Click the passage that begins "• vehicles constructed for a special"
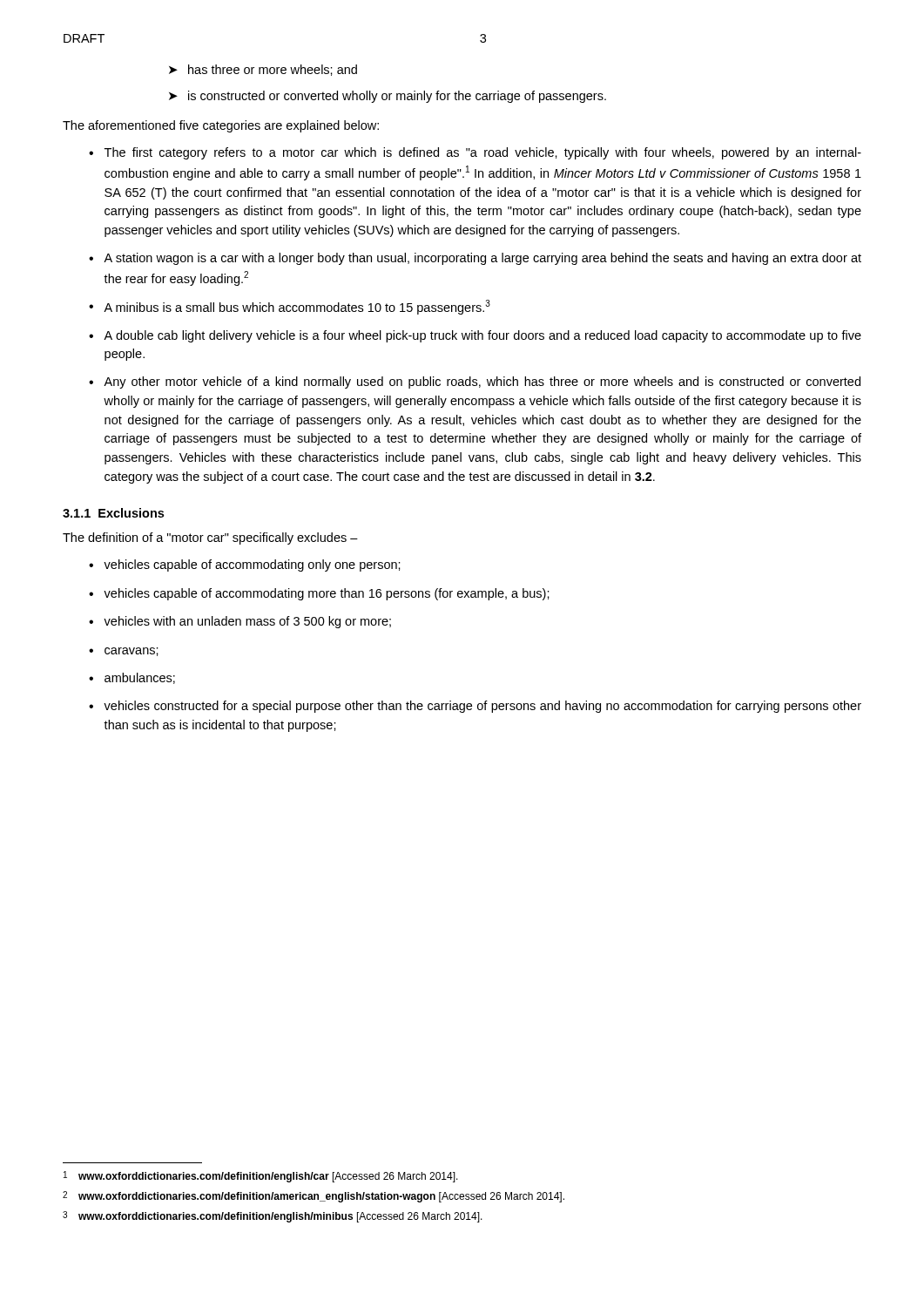This screenshot has width=924, height=1307. pyautogui.click(x=475, y=716)
